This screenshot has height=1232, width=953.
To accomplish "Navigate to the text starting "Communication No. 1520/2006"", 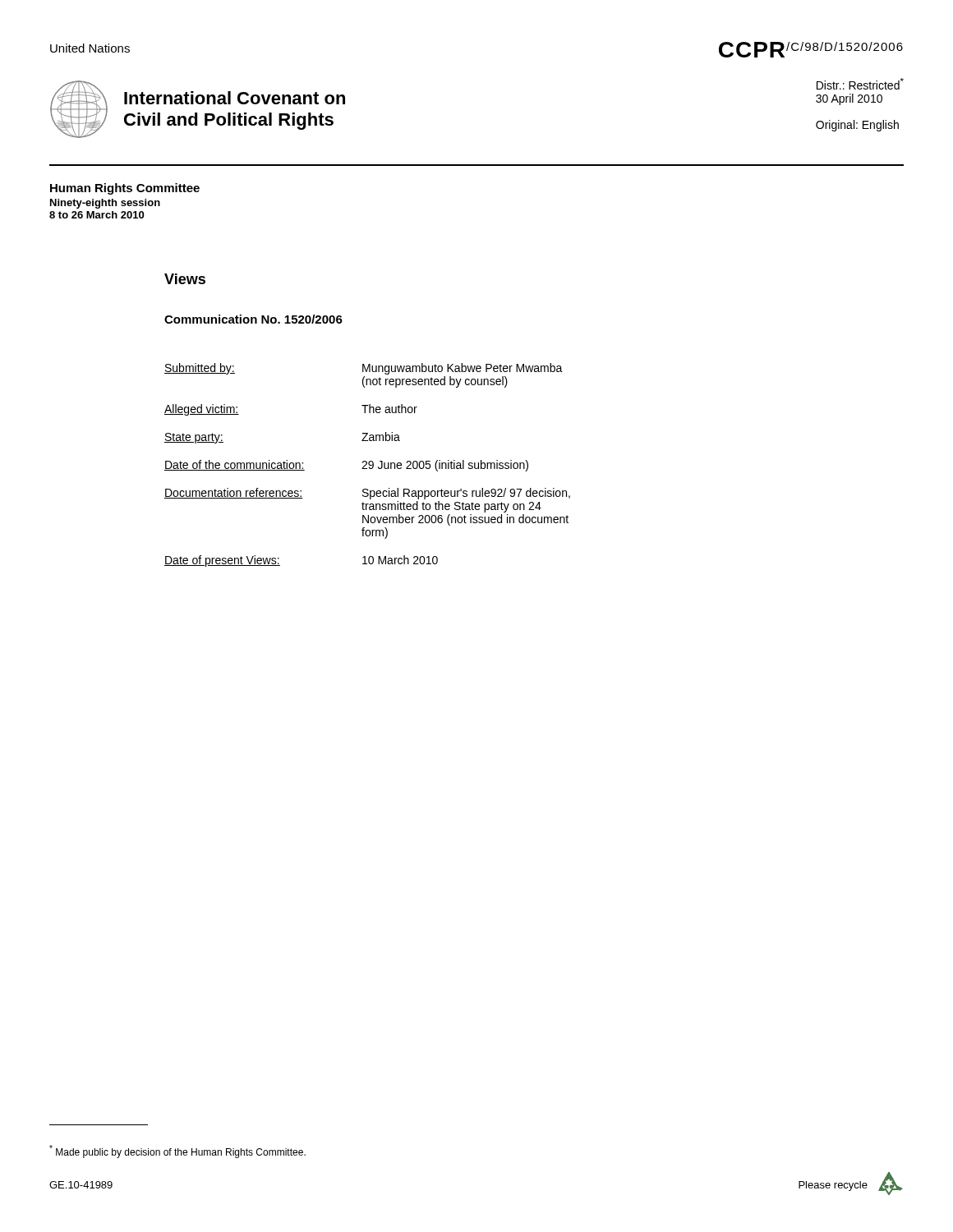I will click(x=253, y=319).
